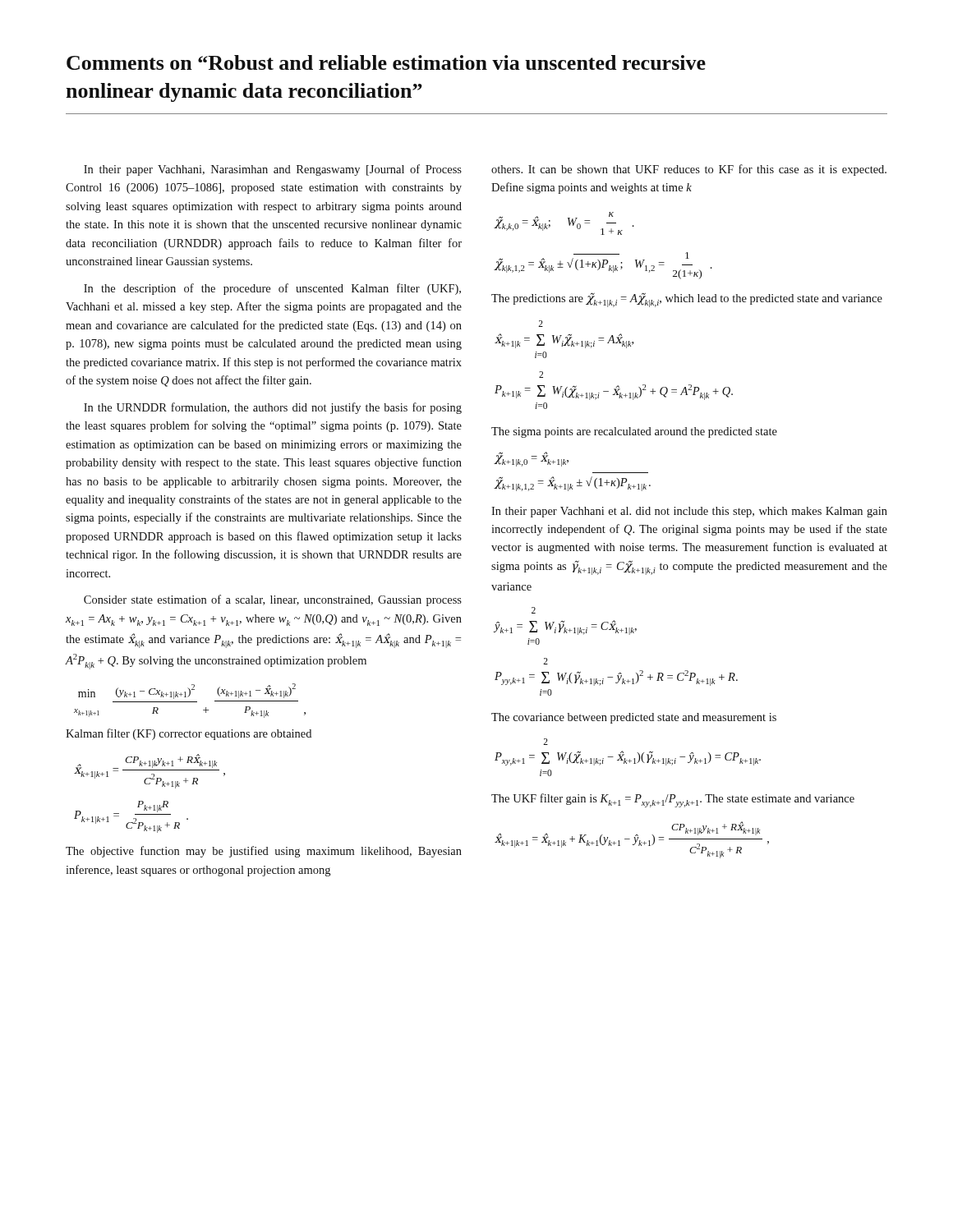Locate the formula that opens with "χ̃k|k,1,2 = x̂k|k ±"
Image resolution: width=953 pixels, height=1232 pixels.
pos(691,265)
